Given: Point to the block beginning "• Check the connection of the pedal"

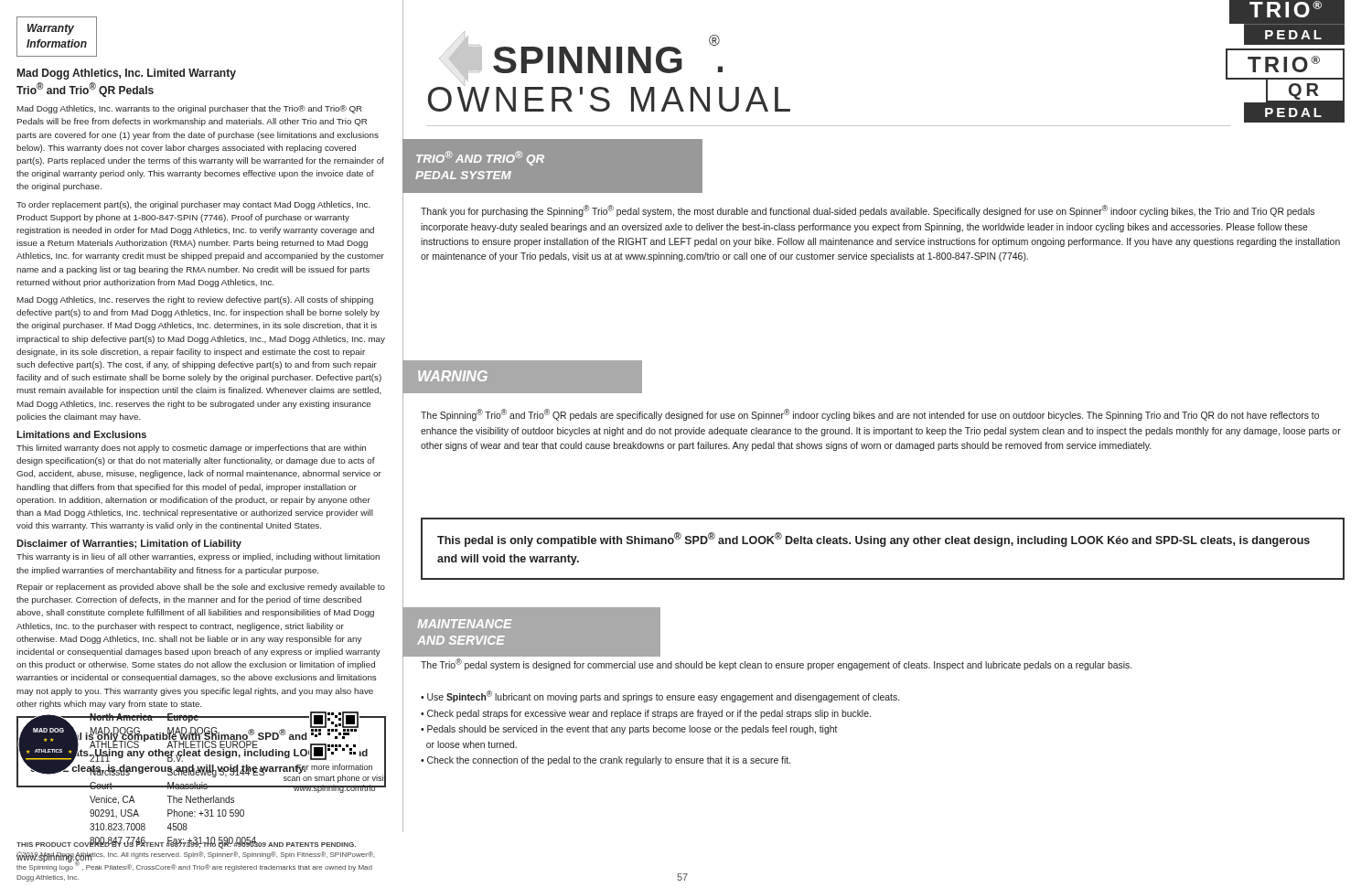Looking at the screenshot, I should coord(606,761).
